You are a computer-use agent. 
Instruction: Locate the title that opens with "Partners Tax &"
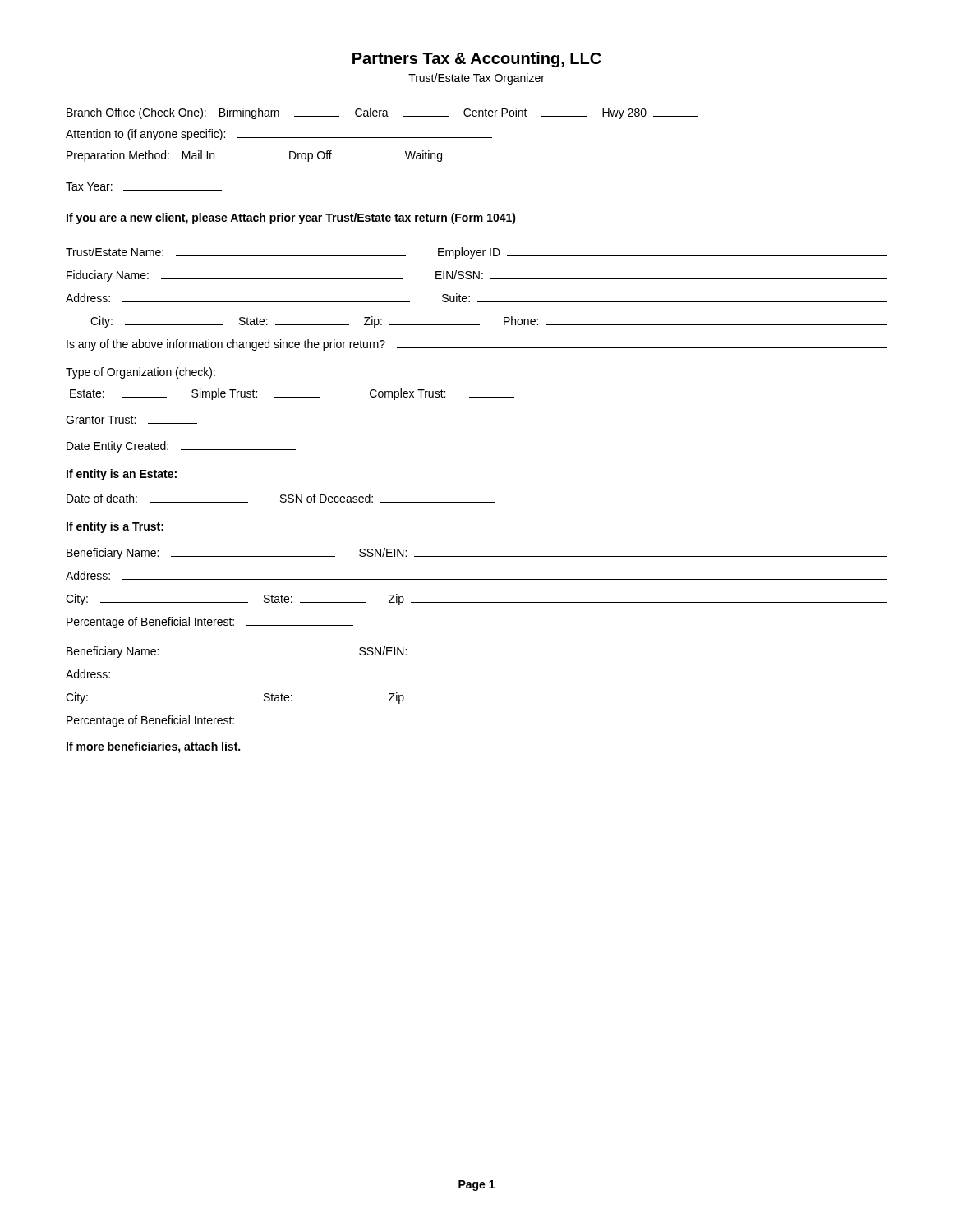pyautogui.click(x=476, y=58)
